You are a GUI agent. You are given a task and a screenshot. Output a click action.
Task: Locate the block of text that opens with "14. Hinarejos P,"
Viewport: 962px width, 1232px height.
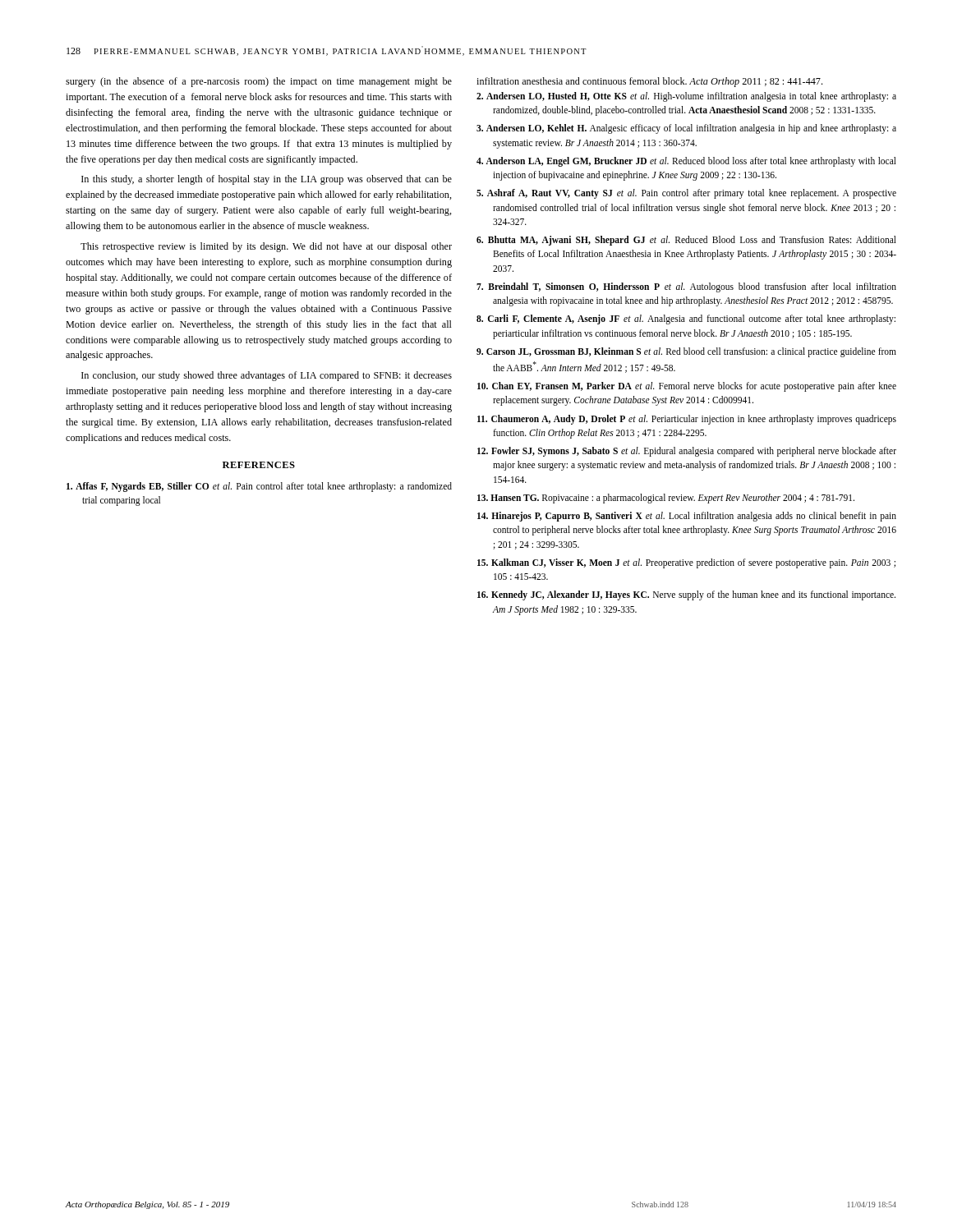(x=686, y=530)
